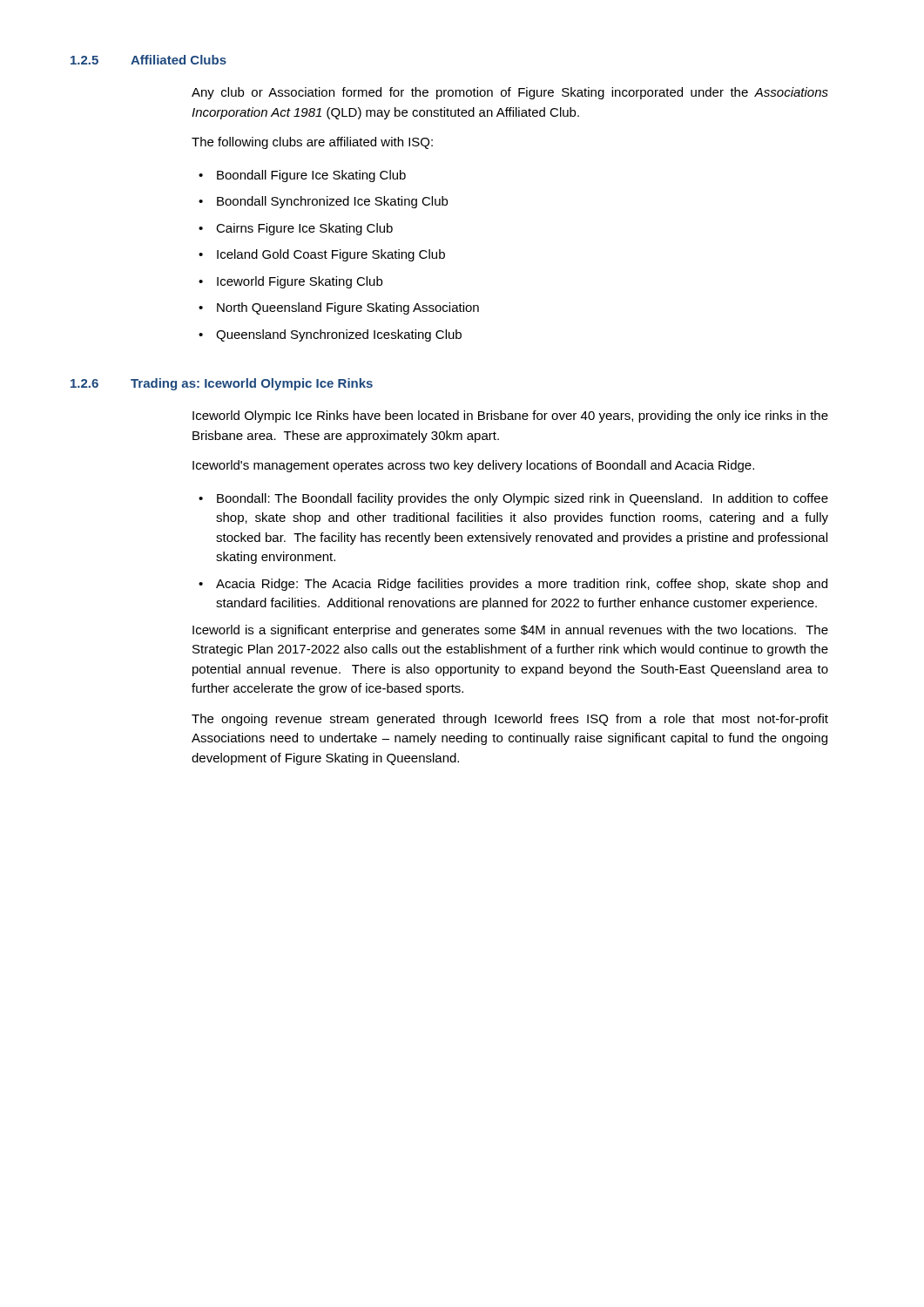Locate the element starting "Iceworld's management operates across two key delivery locations"
924x1307 pixels.
click(x=474, y=465)
